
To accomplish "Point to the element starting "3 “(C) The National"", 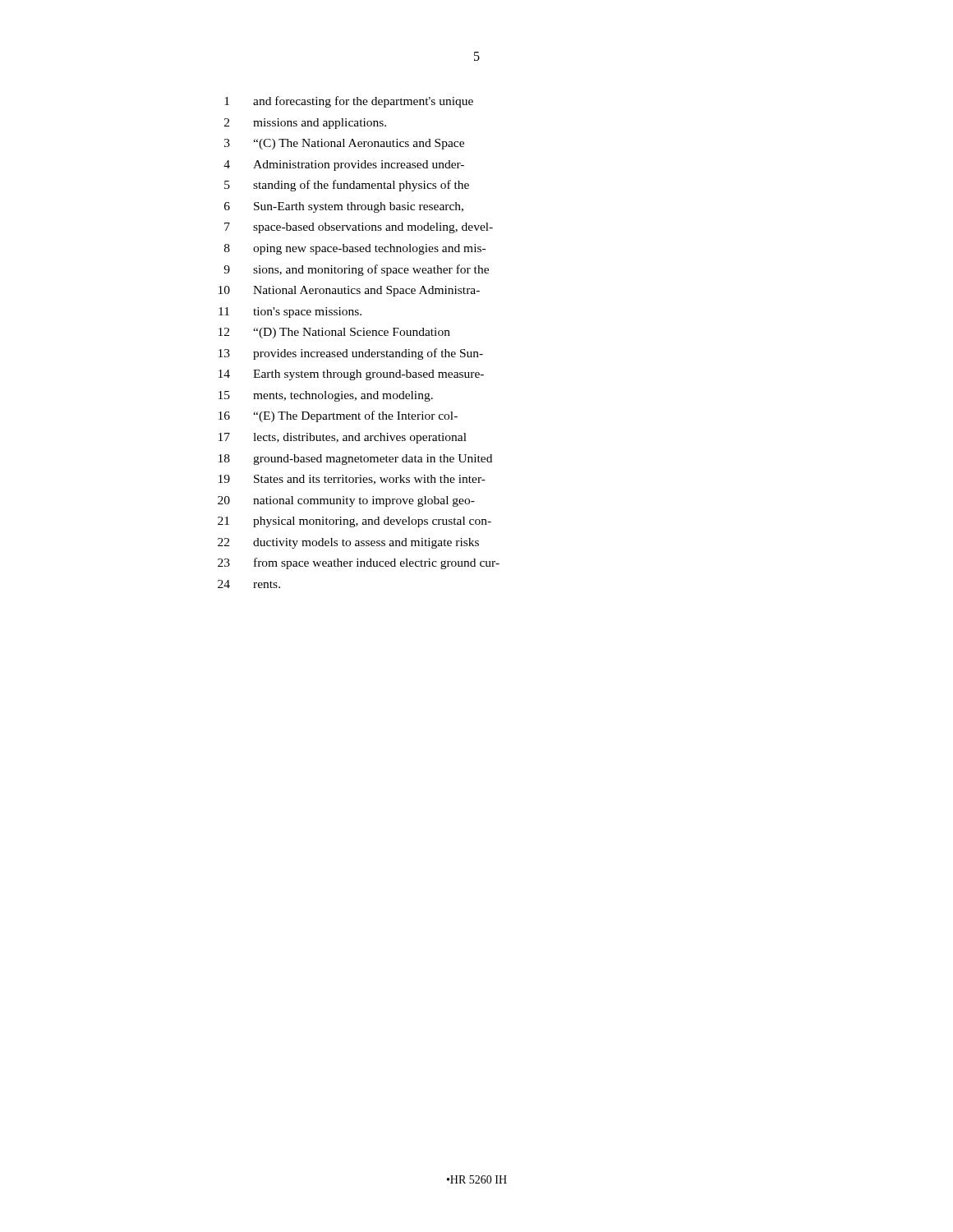I will [x=344, y=144].
